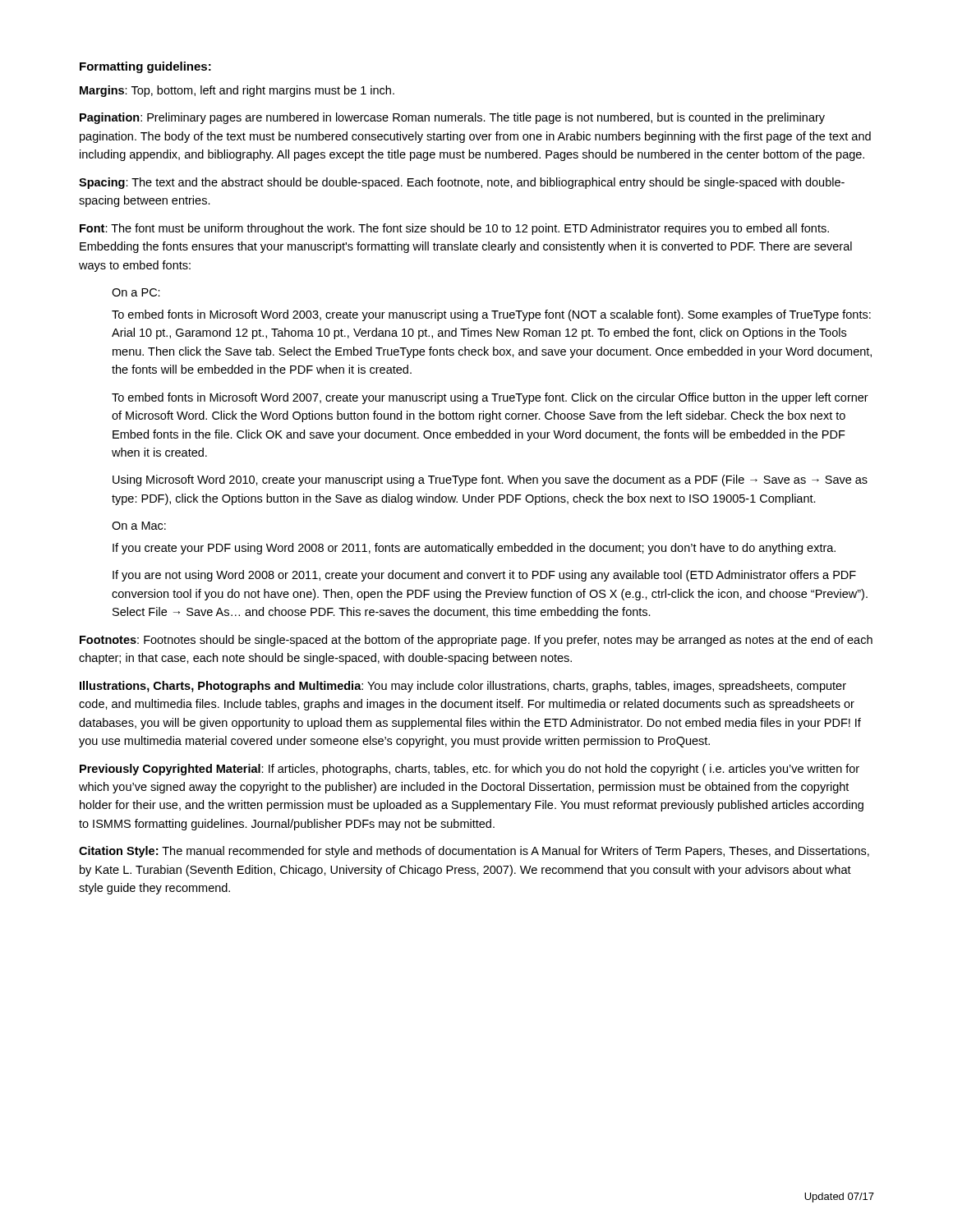Locate the text block that reads "Font: The font must be uniform throughout"
This screenshot has width=953, height=1232.
tap(466, 247)
